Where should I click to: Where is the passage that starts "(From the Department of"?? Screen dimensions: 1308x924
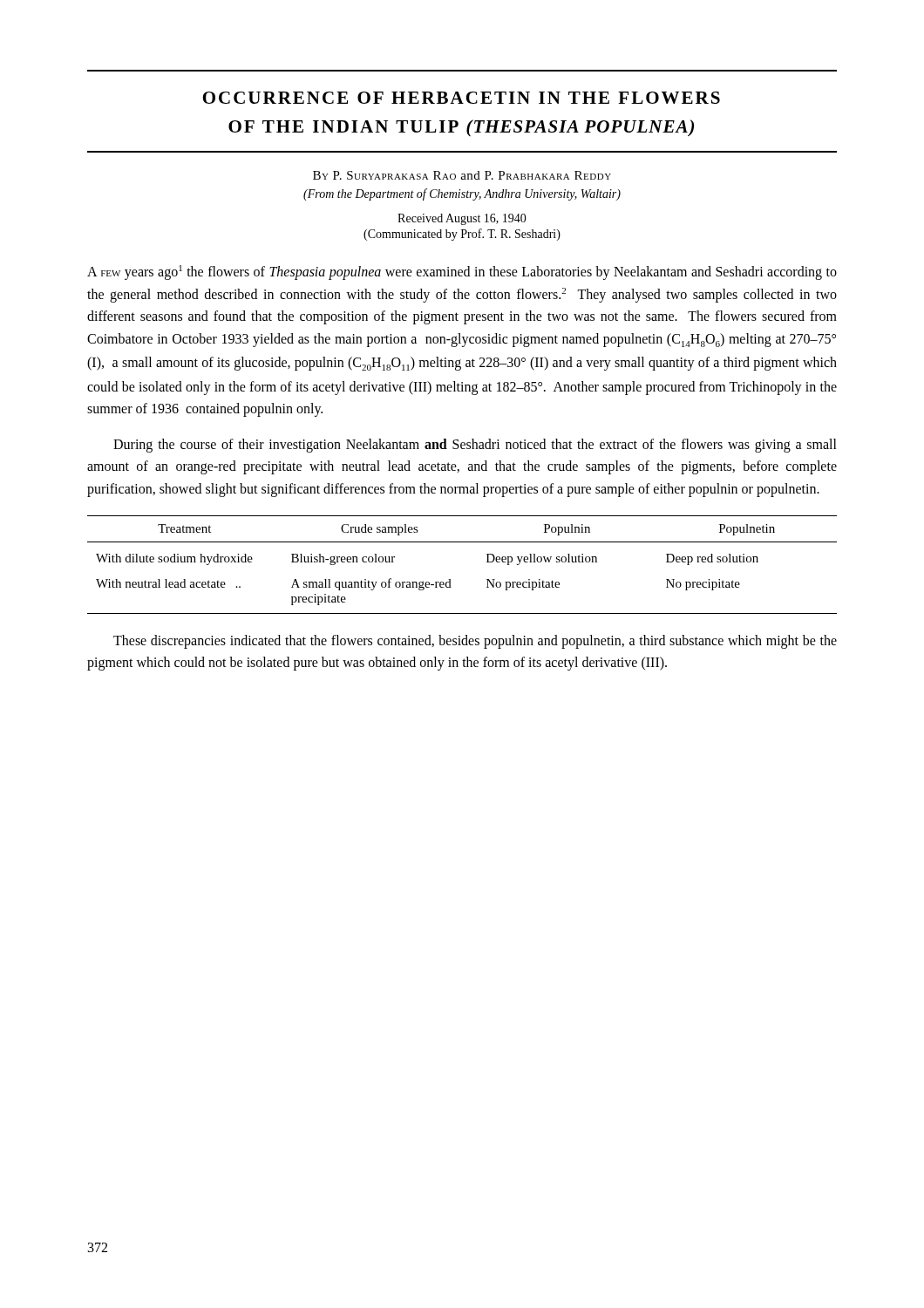[462, 194]
